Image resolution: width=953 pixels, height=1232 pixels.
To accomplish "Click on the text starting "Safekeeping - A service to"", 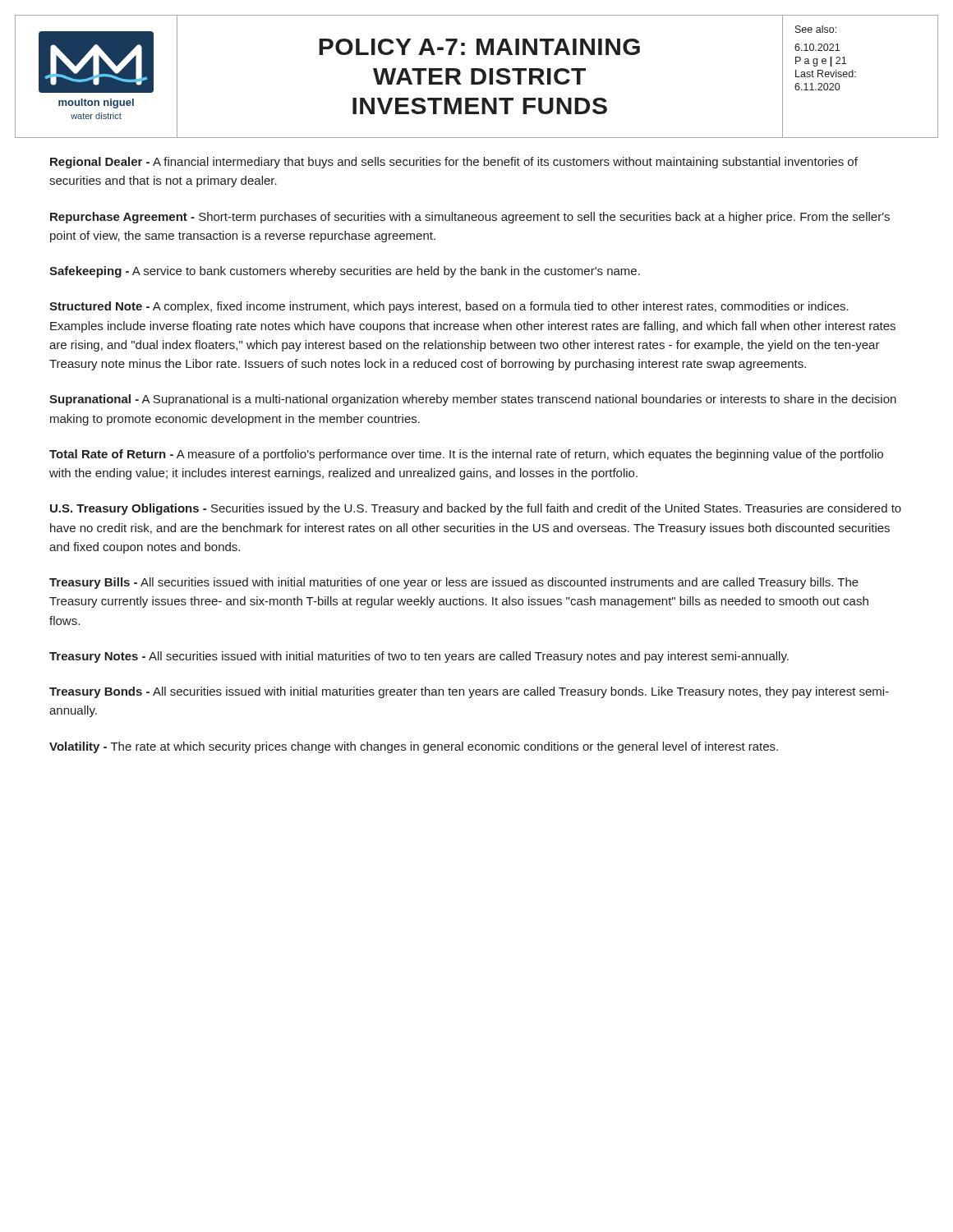I will (x=345, y=271).
